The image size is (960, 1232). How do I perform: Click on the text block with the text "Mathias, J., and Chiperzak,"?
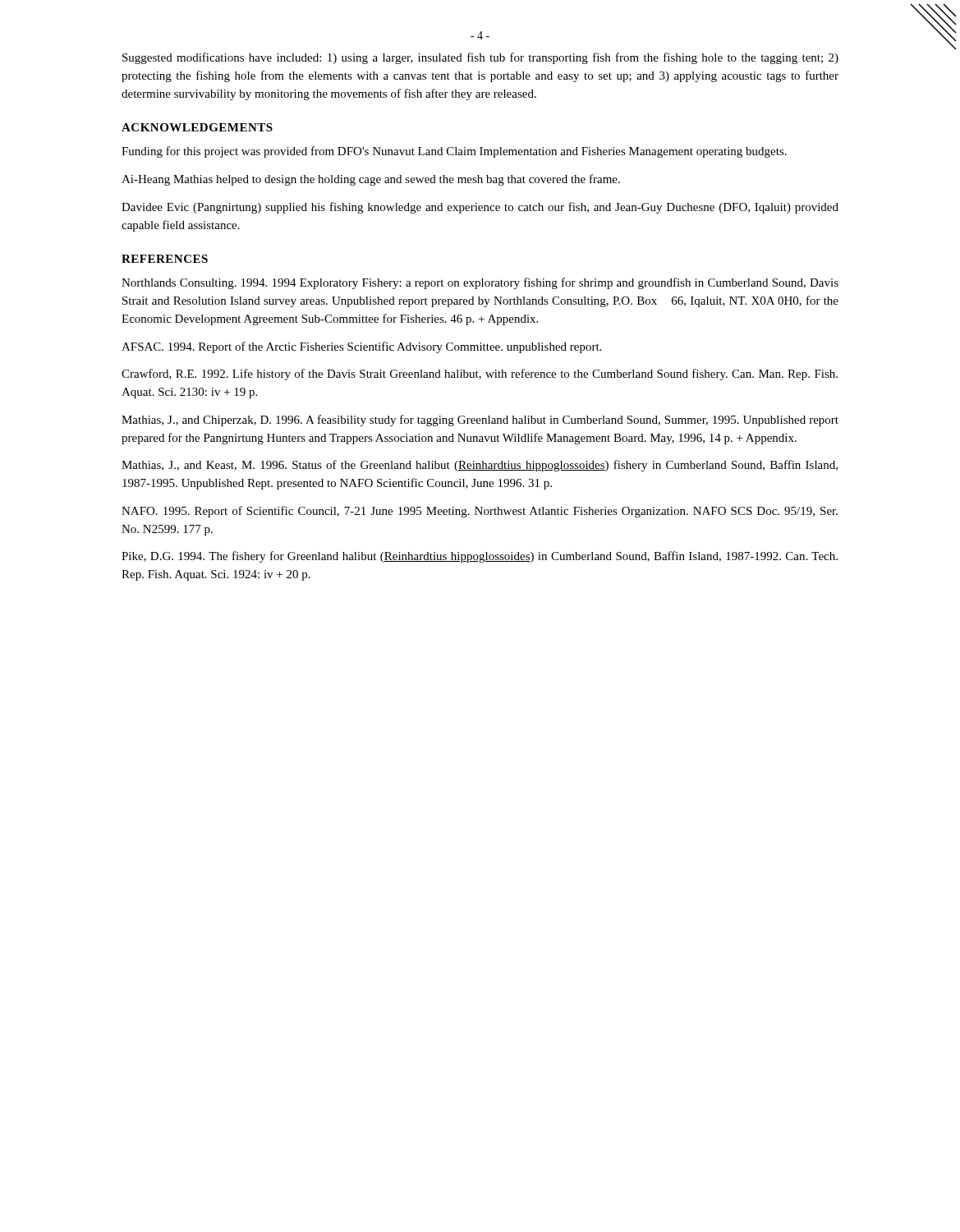[x=480, y=429]
